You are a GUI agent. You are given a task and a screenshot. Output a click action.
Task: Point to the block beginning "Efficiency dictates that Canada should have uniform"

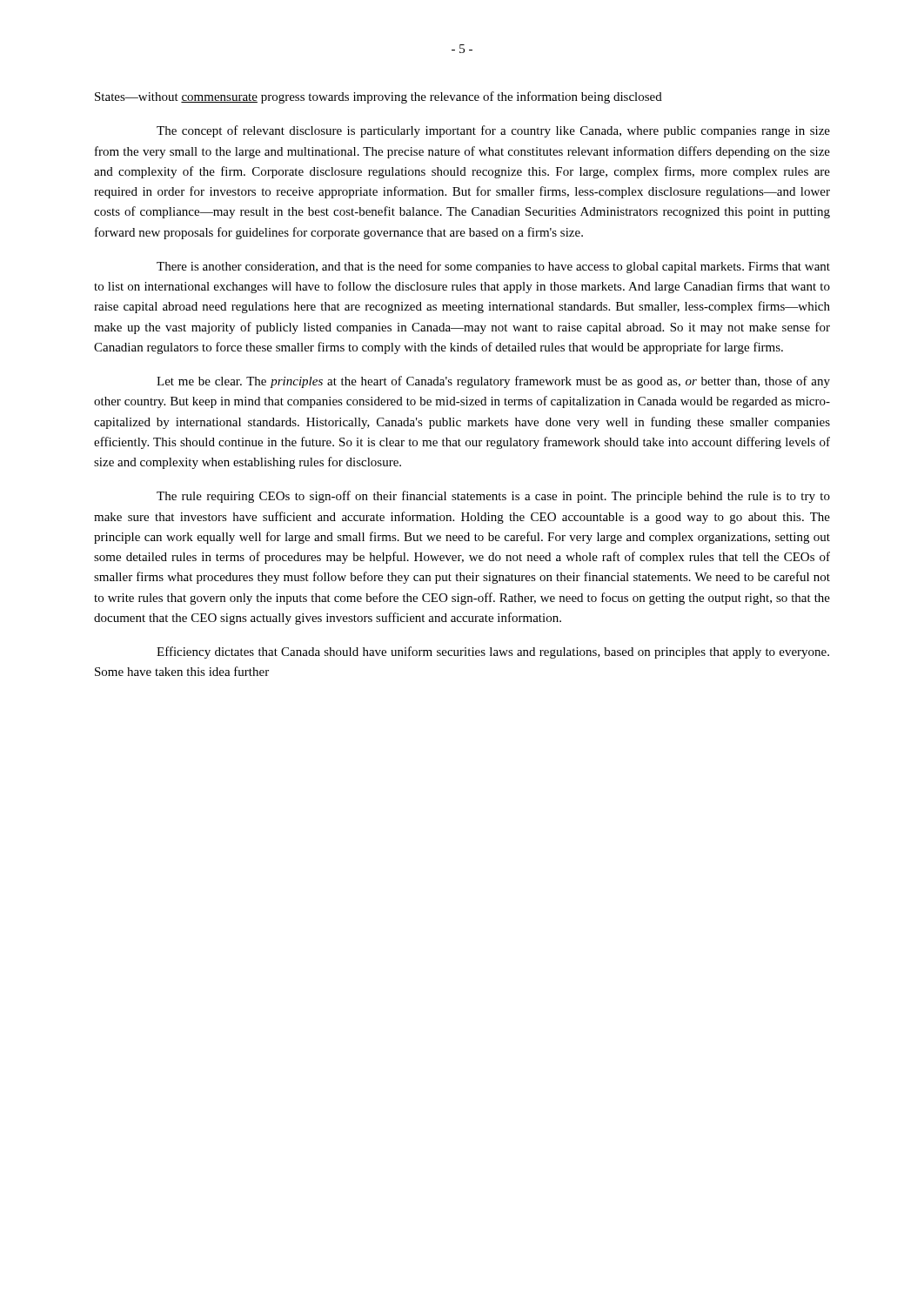pos(462,662)
